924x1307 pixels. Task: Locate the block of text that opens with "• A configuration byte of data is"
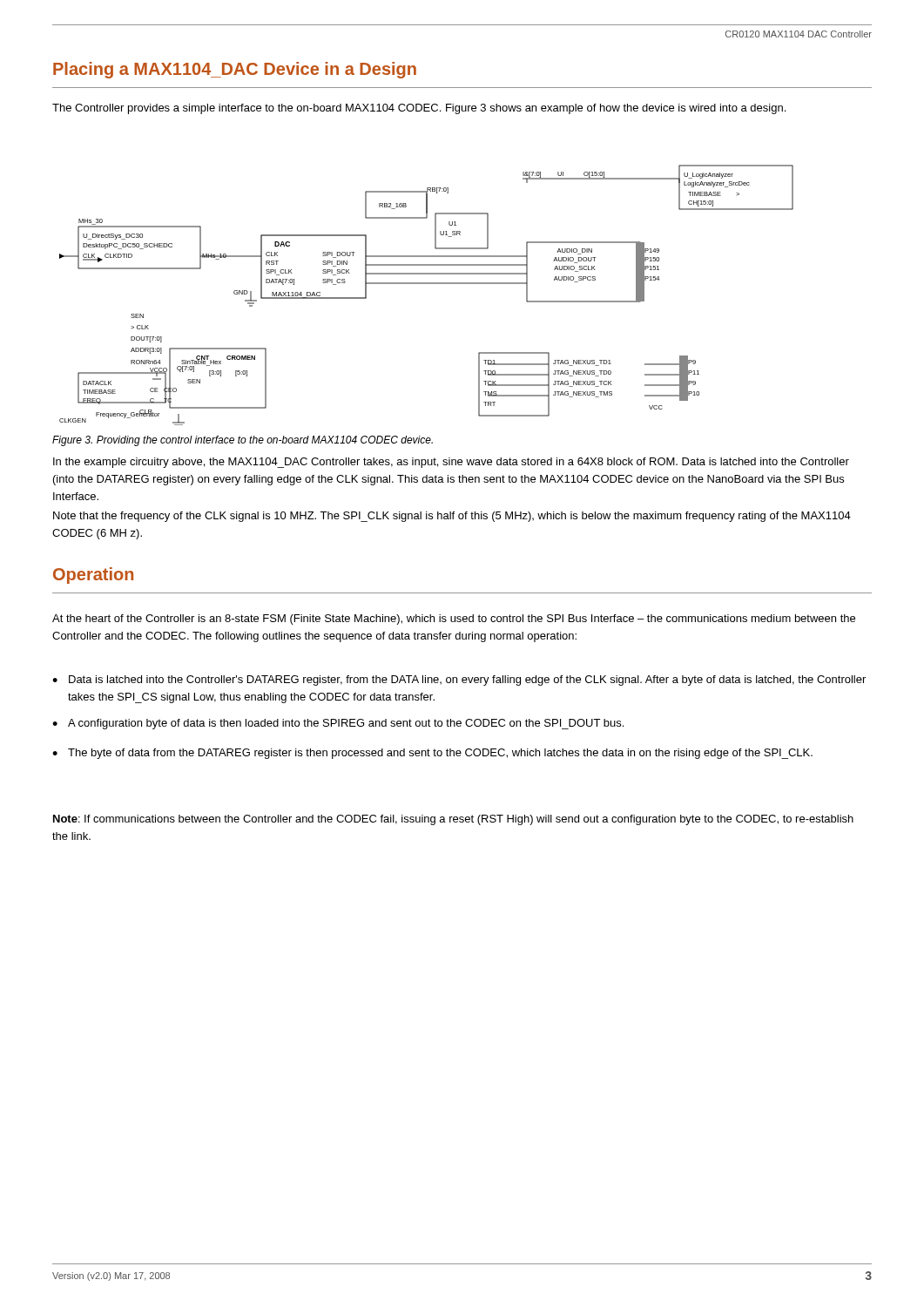tap(339, 725)
